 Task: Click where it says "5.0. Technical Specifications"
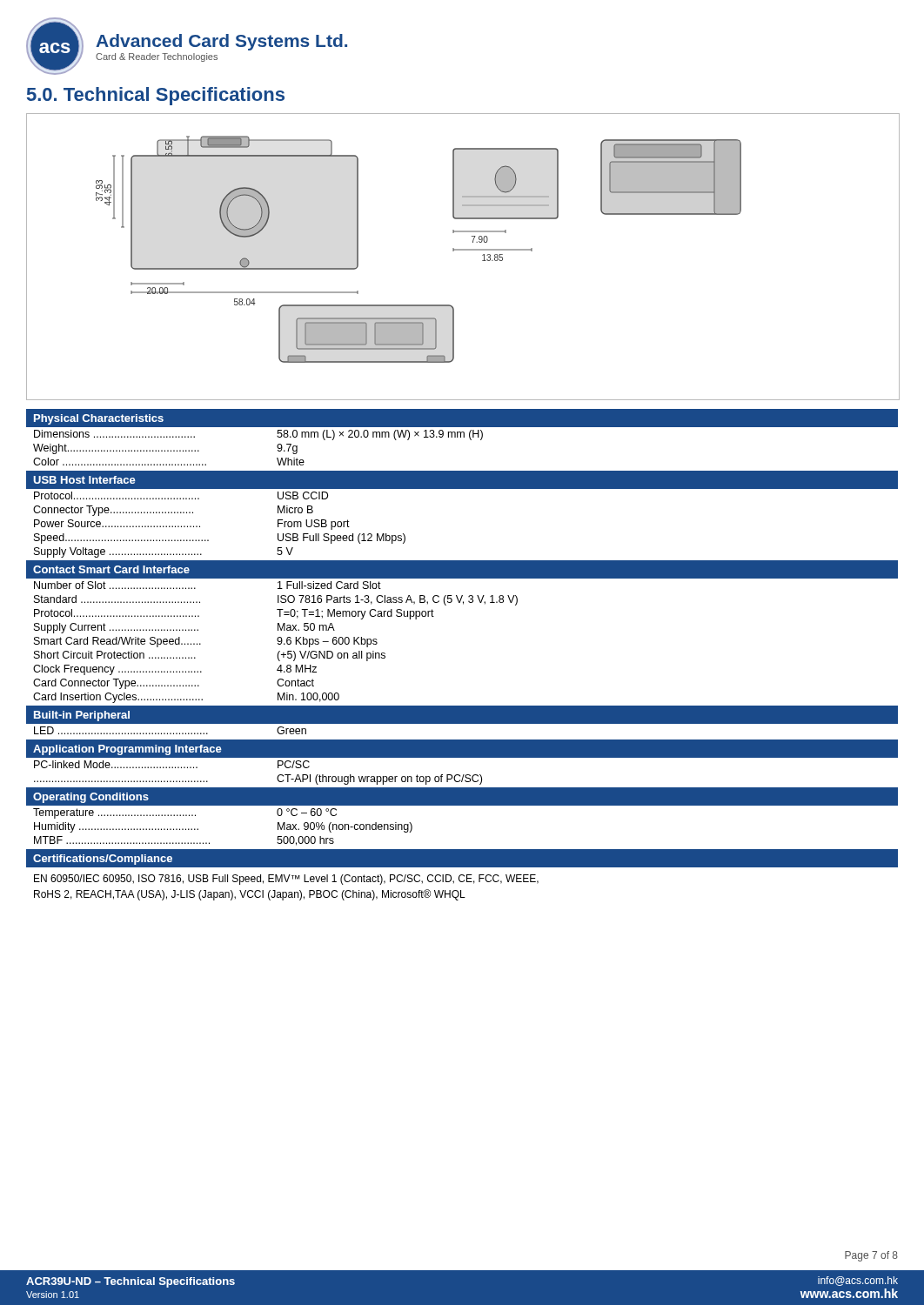click(156, 94)
